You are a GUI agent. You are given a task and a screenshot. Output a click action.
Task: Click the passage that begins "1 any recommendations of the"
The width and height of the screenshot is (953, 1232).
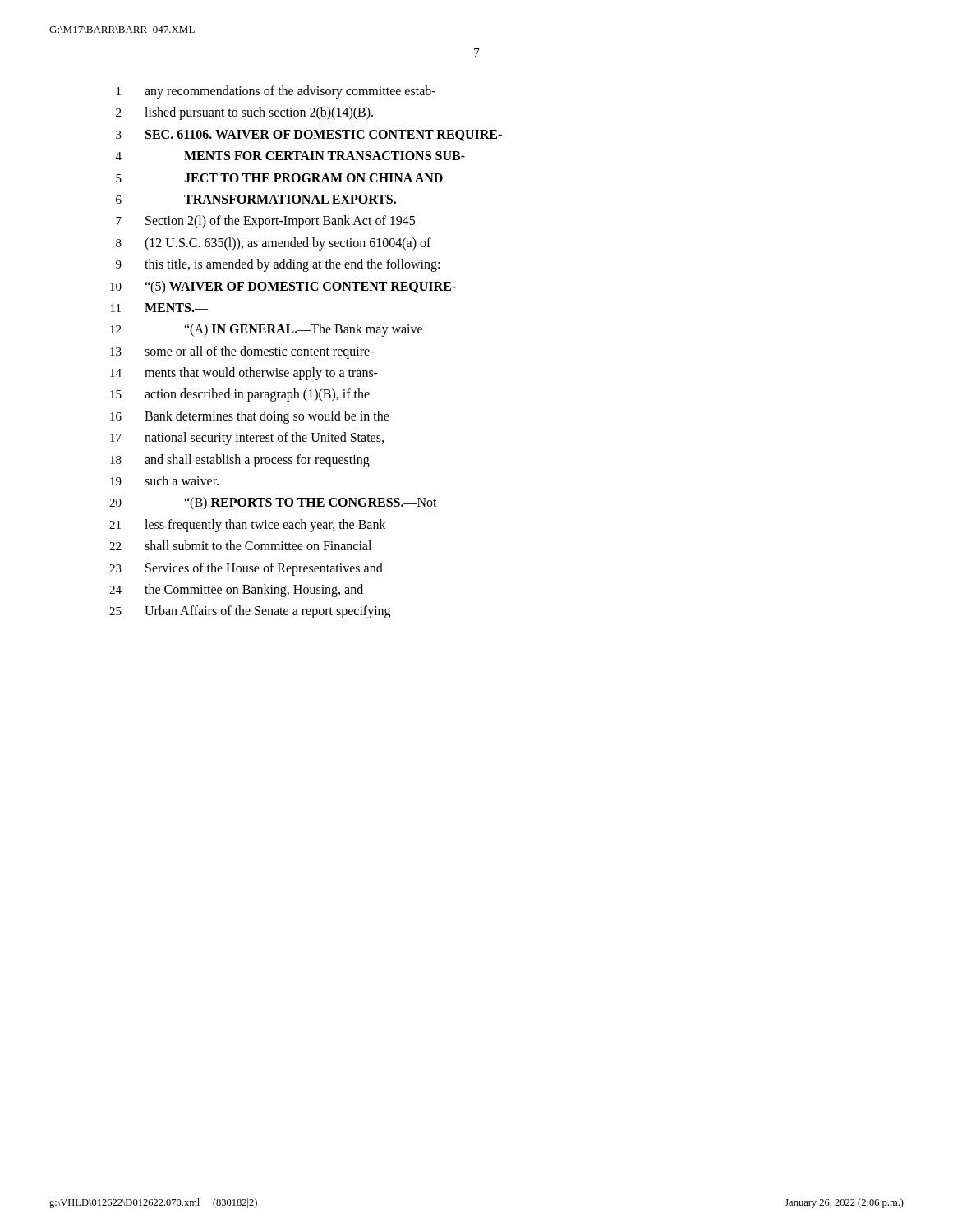tap(276, 92)
